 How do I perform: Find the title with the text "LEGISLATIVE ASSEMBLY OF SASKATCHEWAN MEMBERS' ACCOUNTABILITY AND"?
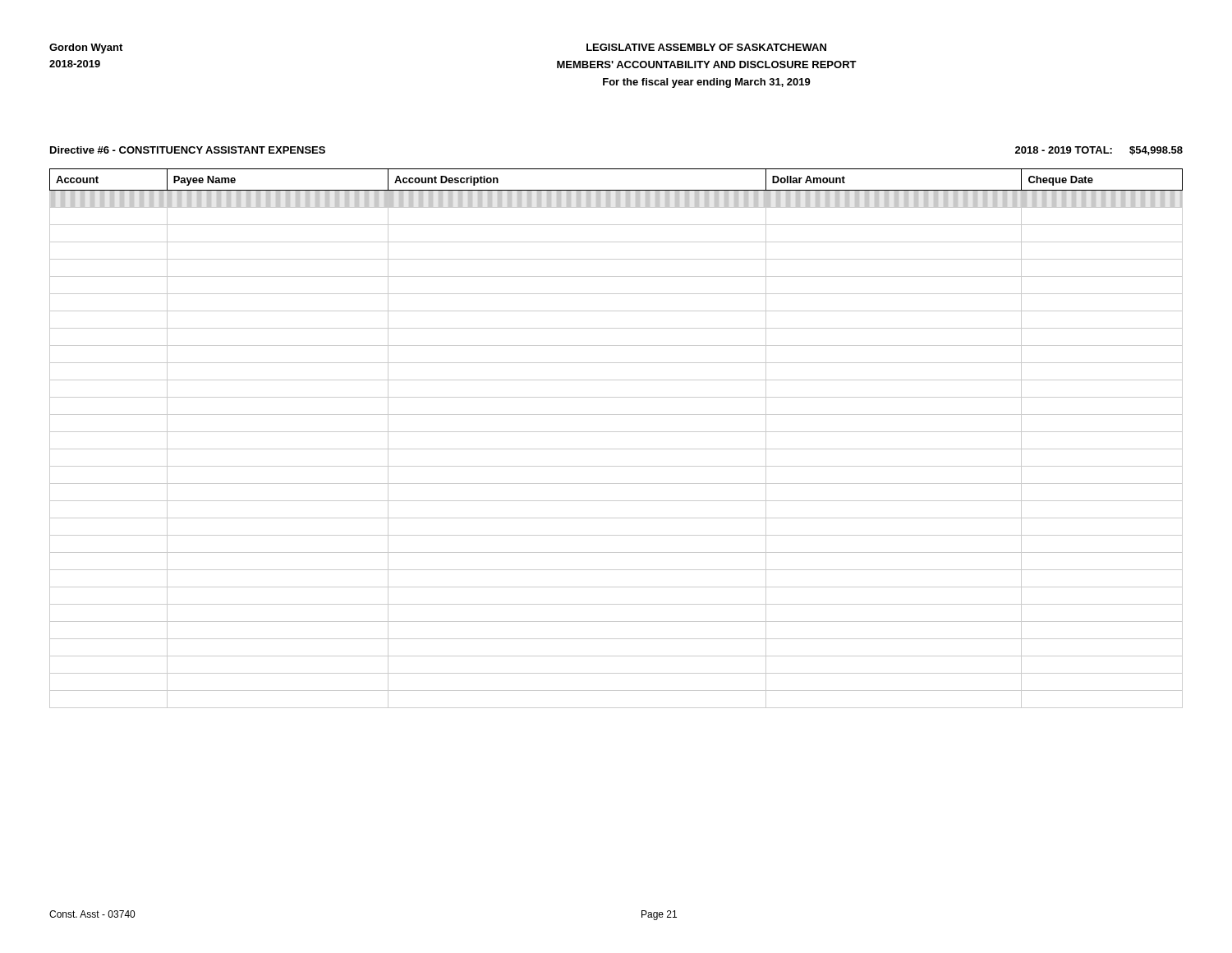pos(706,64)
